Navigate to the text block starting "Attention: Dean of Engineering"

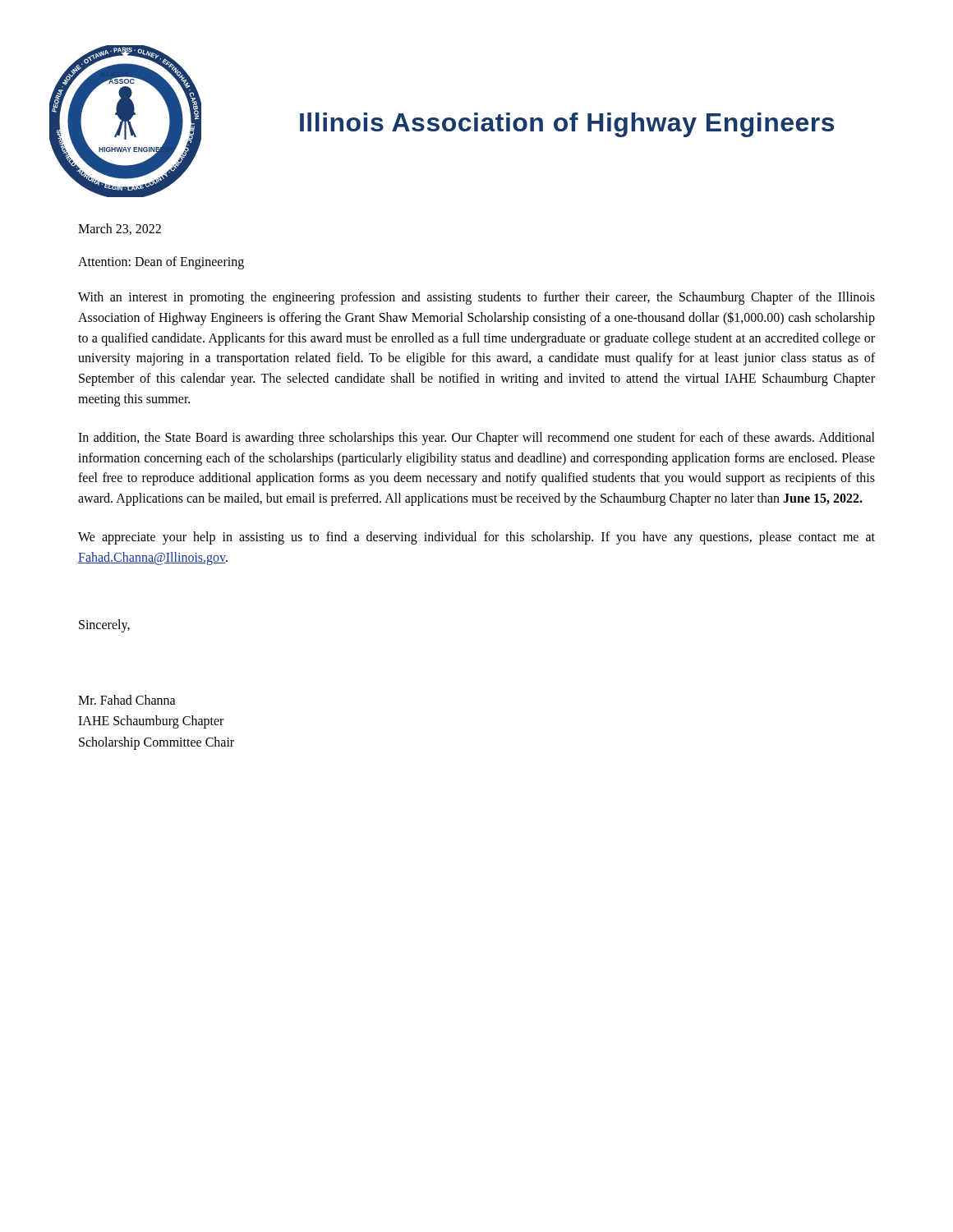161,262
